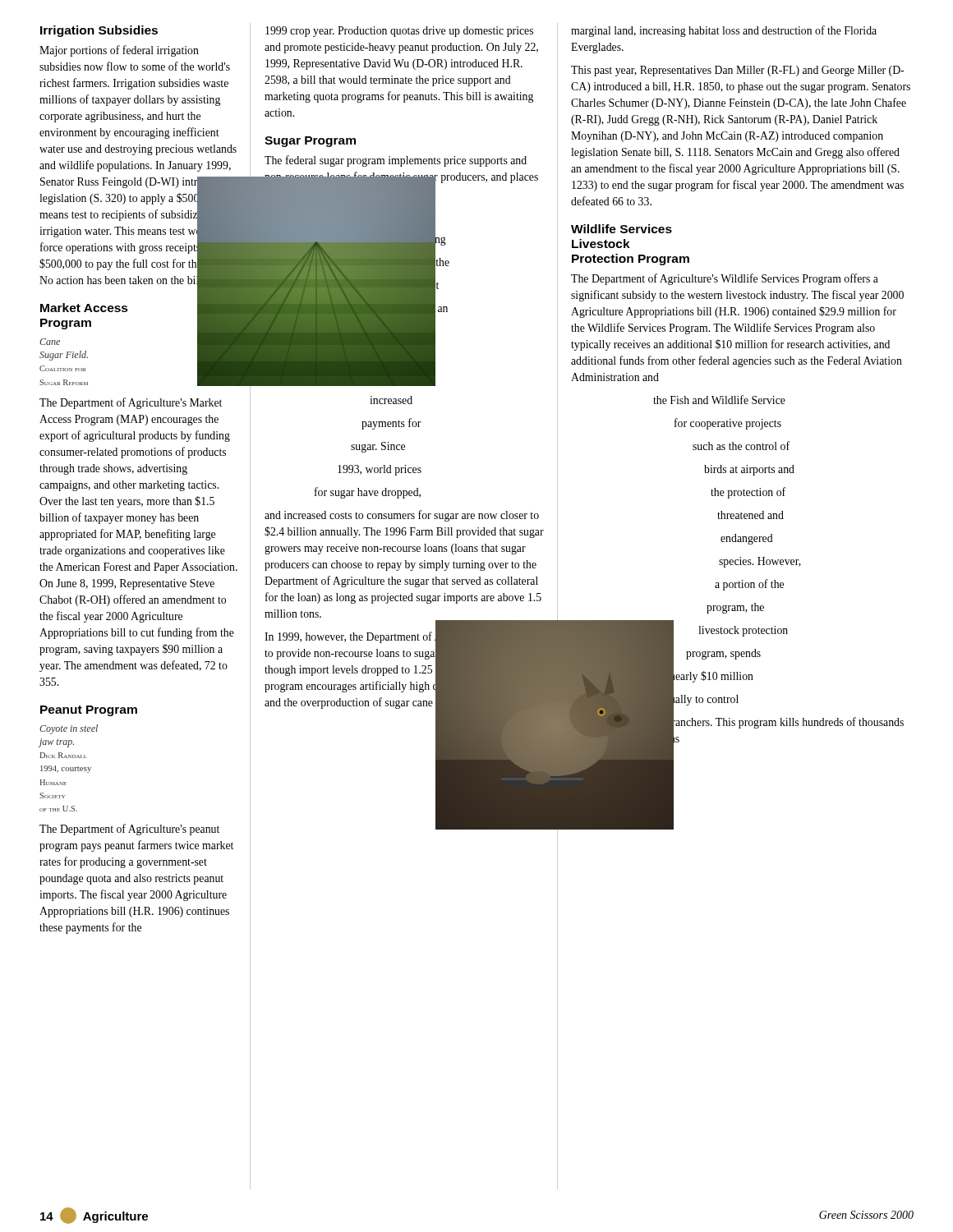
Task: Navigate to the element starting "Major portions of federal irrigation"
Action: coord(140,166)
